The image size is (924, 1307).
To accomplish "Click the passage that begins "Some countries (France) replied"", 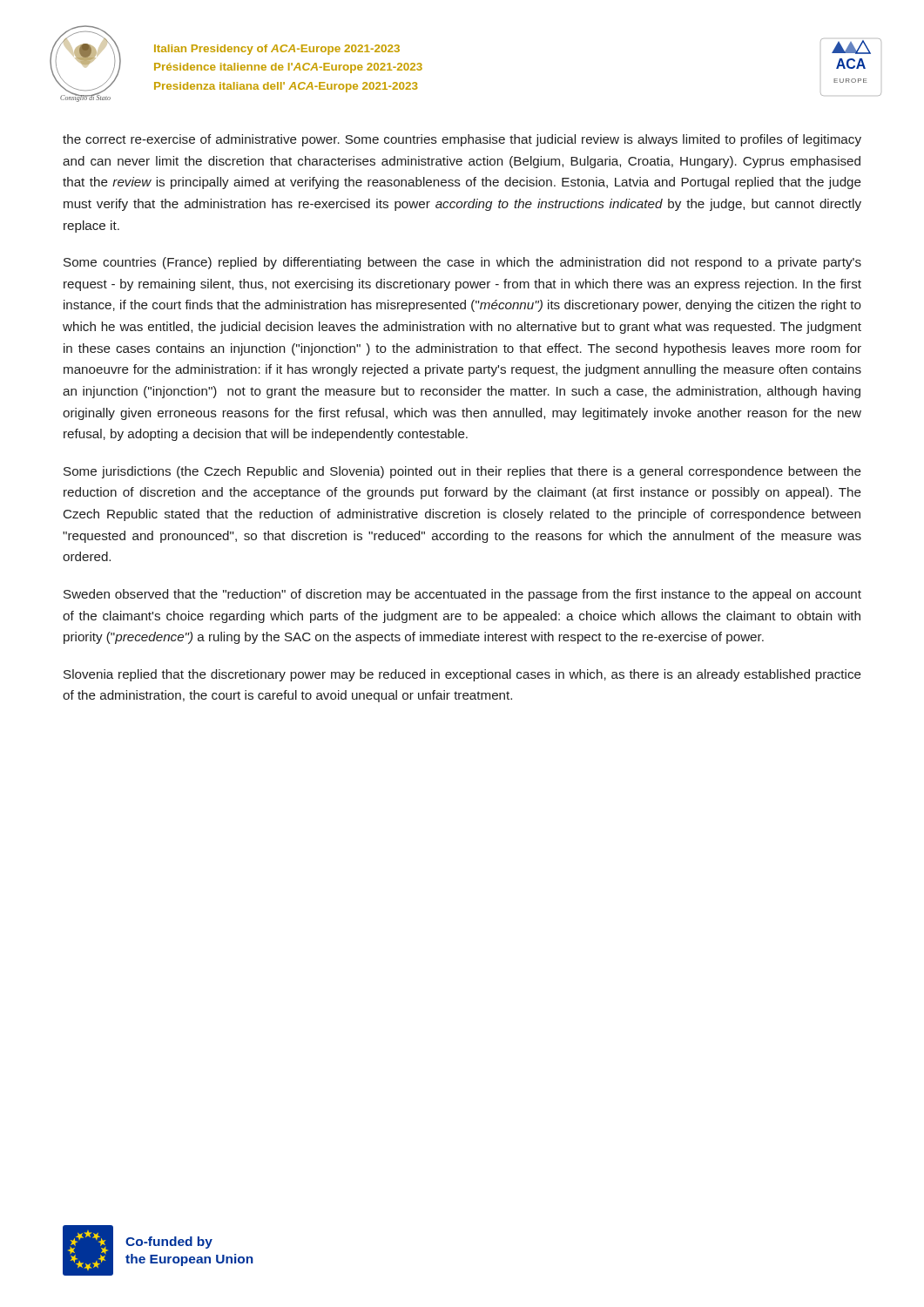I will click(x=462, y=349).
